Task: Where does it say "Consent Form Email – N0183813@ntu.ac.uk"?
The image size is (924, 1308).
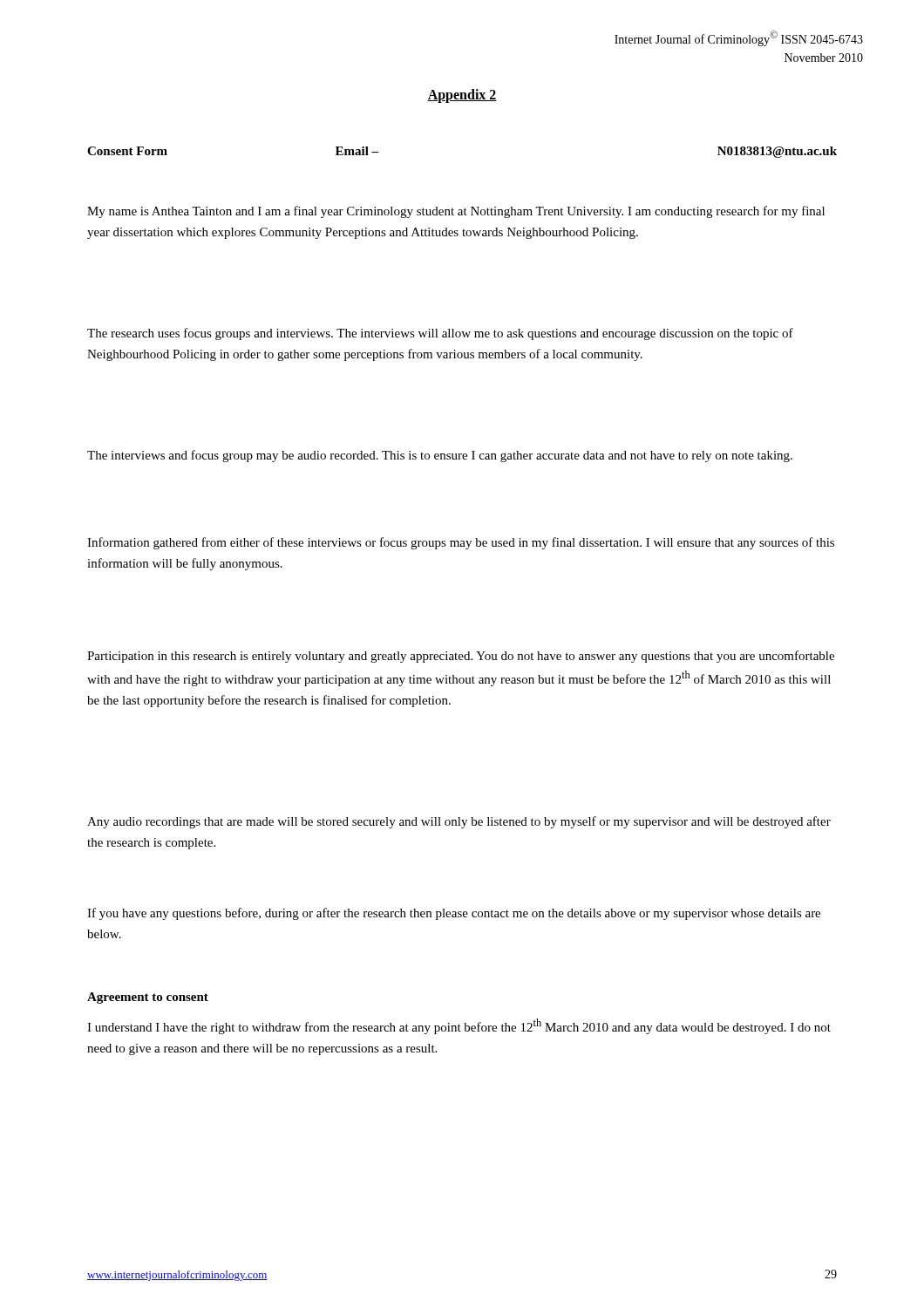Action: tap(124, 152)
